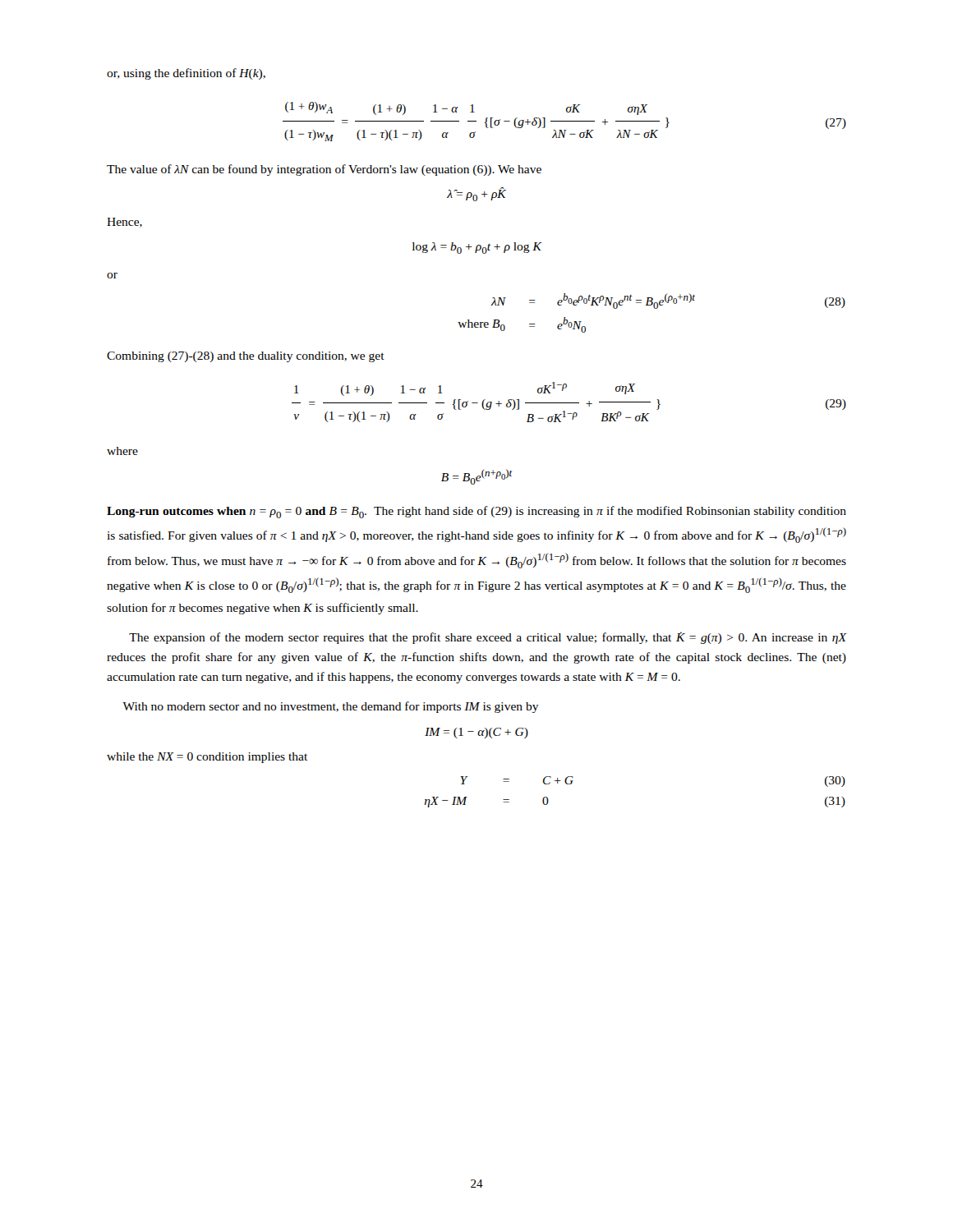Click on the passage starting "Combining (27)-(28) and the duality"
The height and width of the screenshot is (1232, 953).
245,355
